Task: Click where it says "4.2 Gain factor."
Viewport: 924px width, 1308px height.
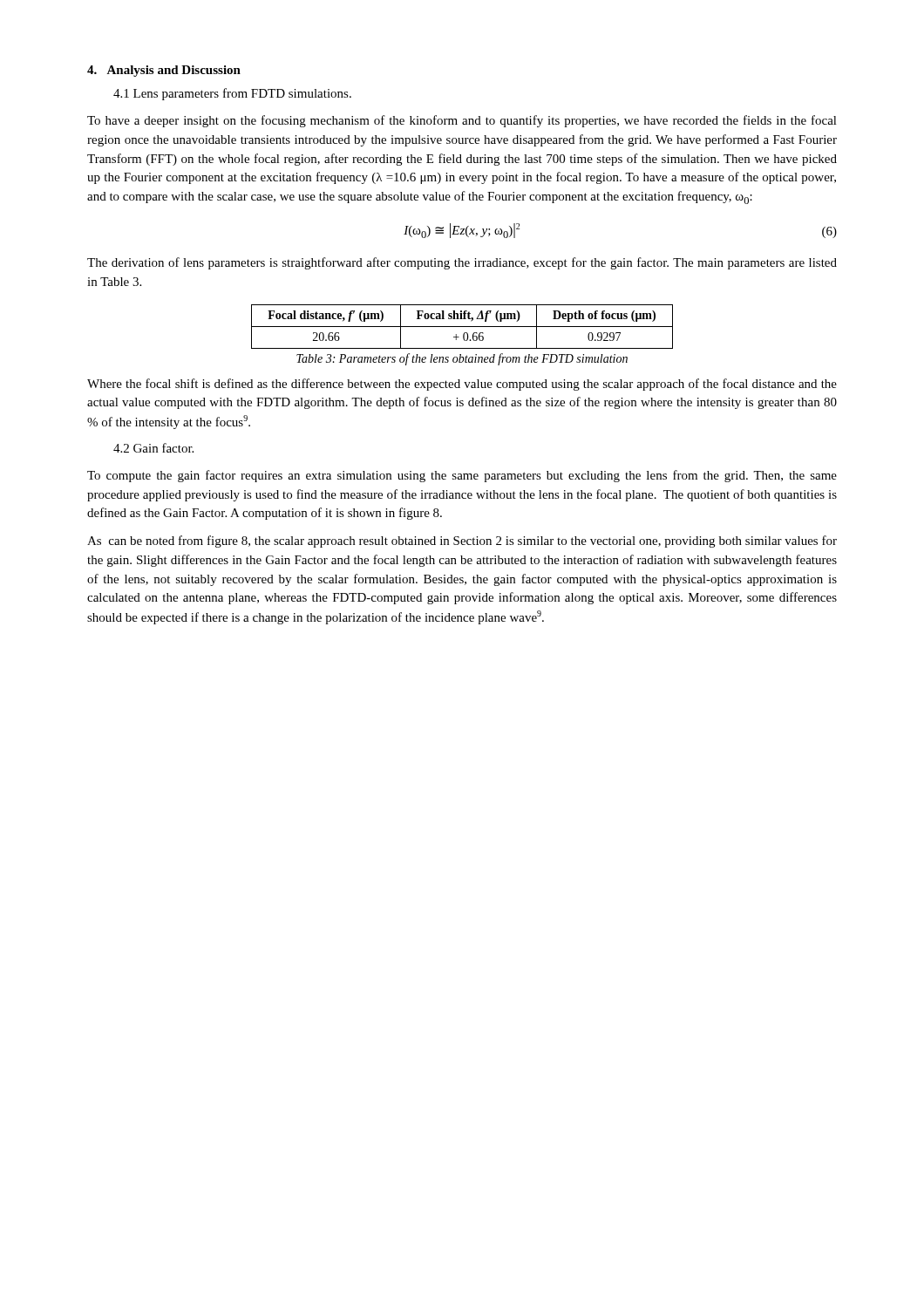Action: 154,448
